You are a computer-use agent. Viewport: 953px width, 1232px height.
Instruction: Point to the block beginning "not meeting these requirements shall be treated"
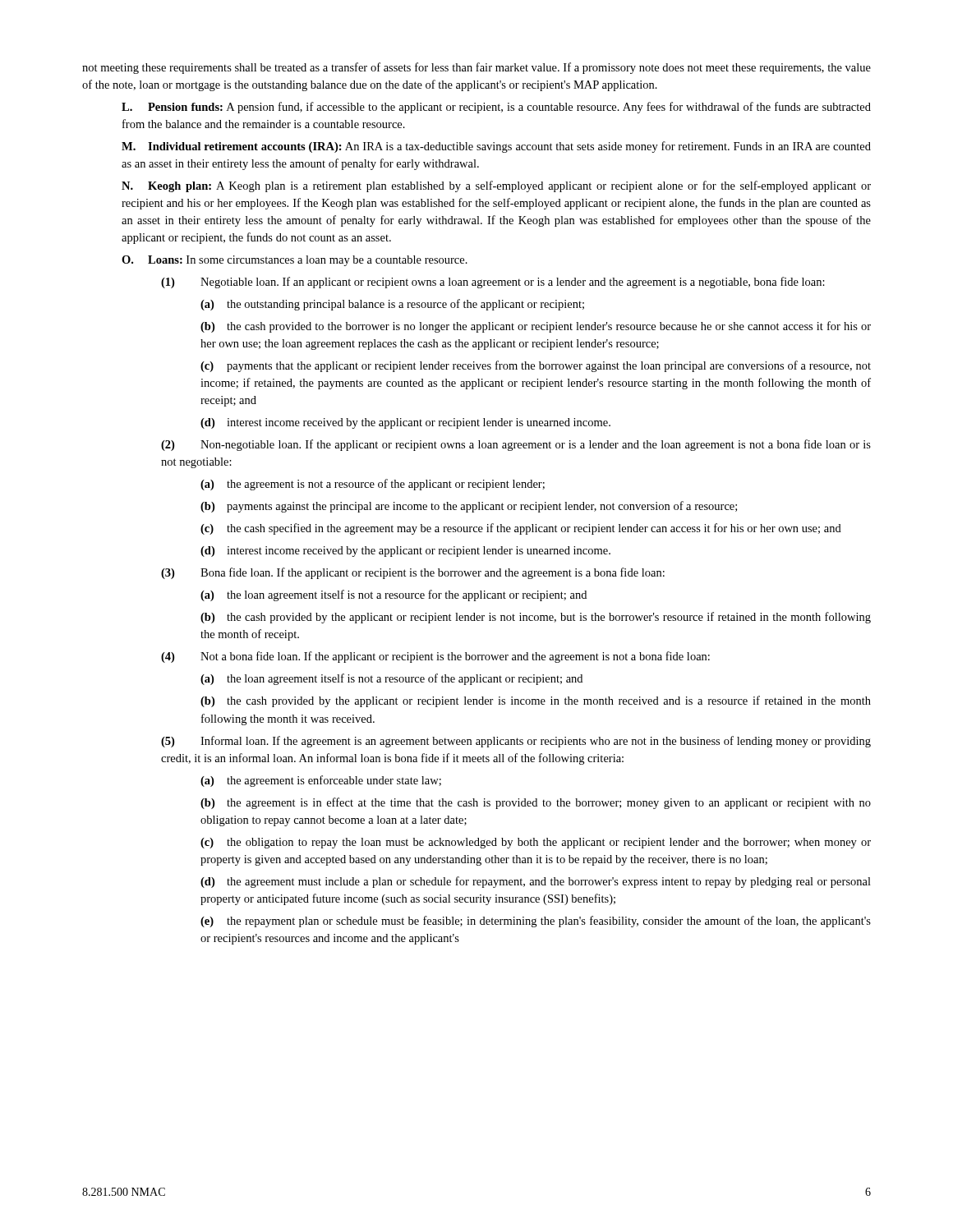(x=476, y=76)
